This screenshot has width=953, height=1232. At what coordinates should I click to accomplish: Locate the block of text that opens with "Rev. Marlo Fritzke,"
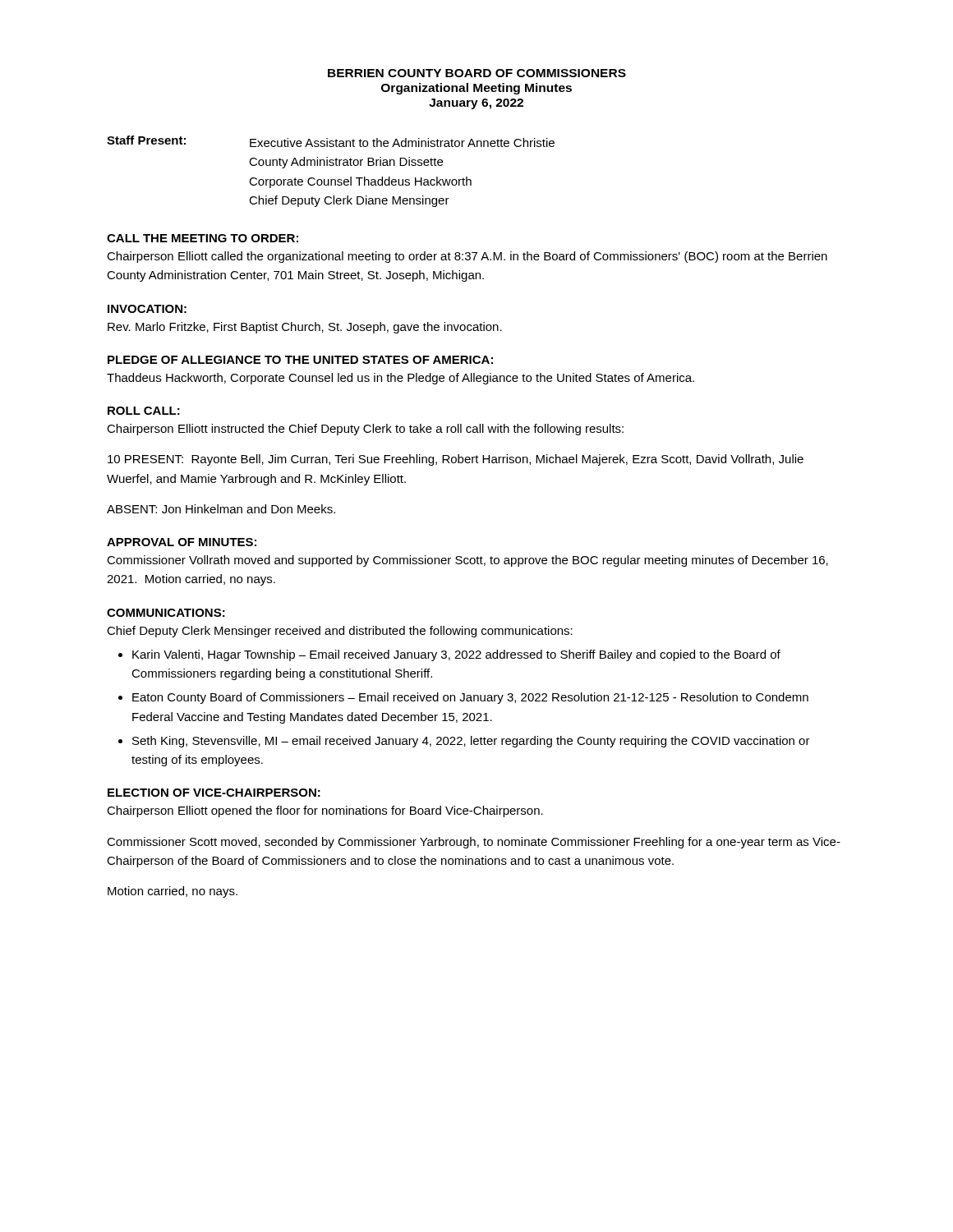pyautogui.click(x=305, y=326)
